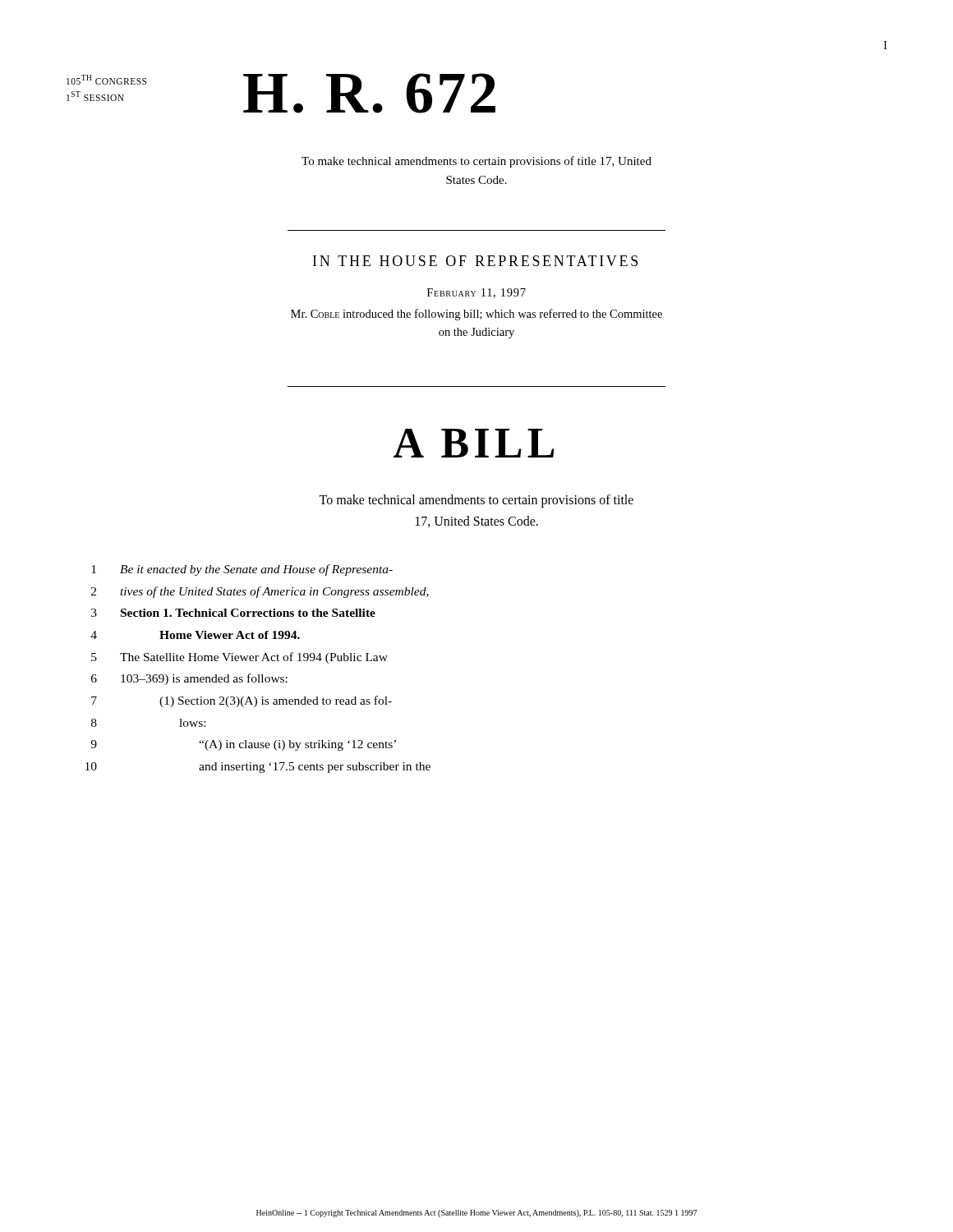953x1232 pixels.
Task: Locate the text containing "February 11, 1997"
Action: (x=476, y=292)
